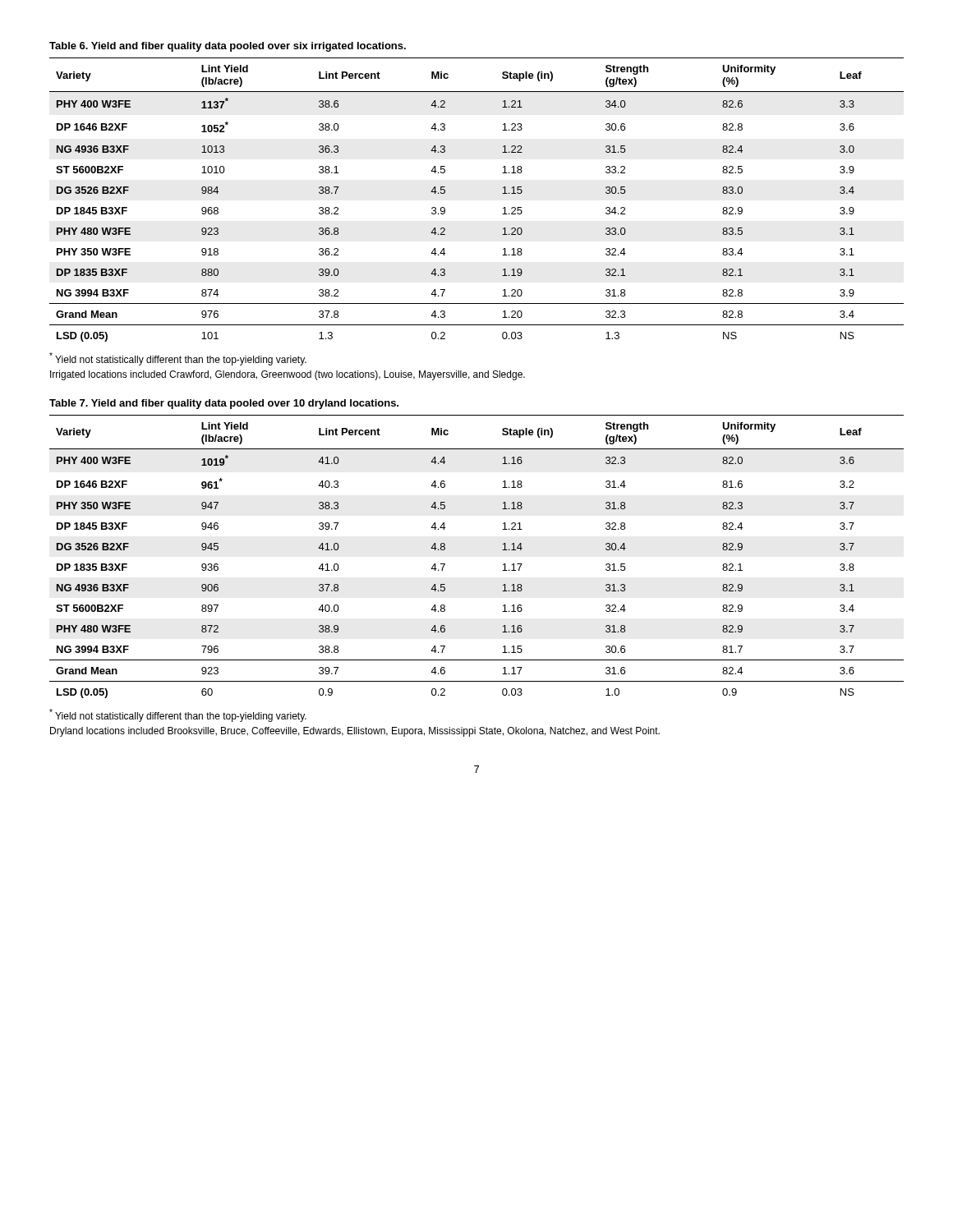Find the text block starting "Table 7. Yield and"

click(224, 403)
